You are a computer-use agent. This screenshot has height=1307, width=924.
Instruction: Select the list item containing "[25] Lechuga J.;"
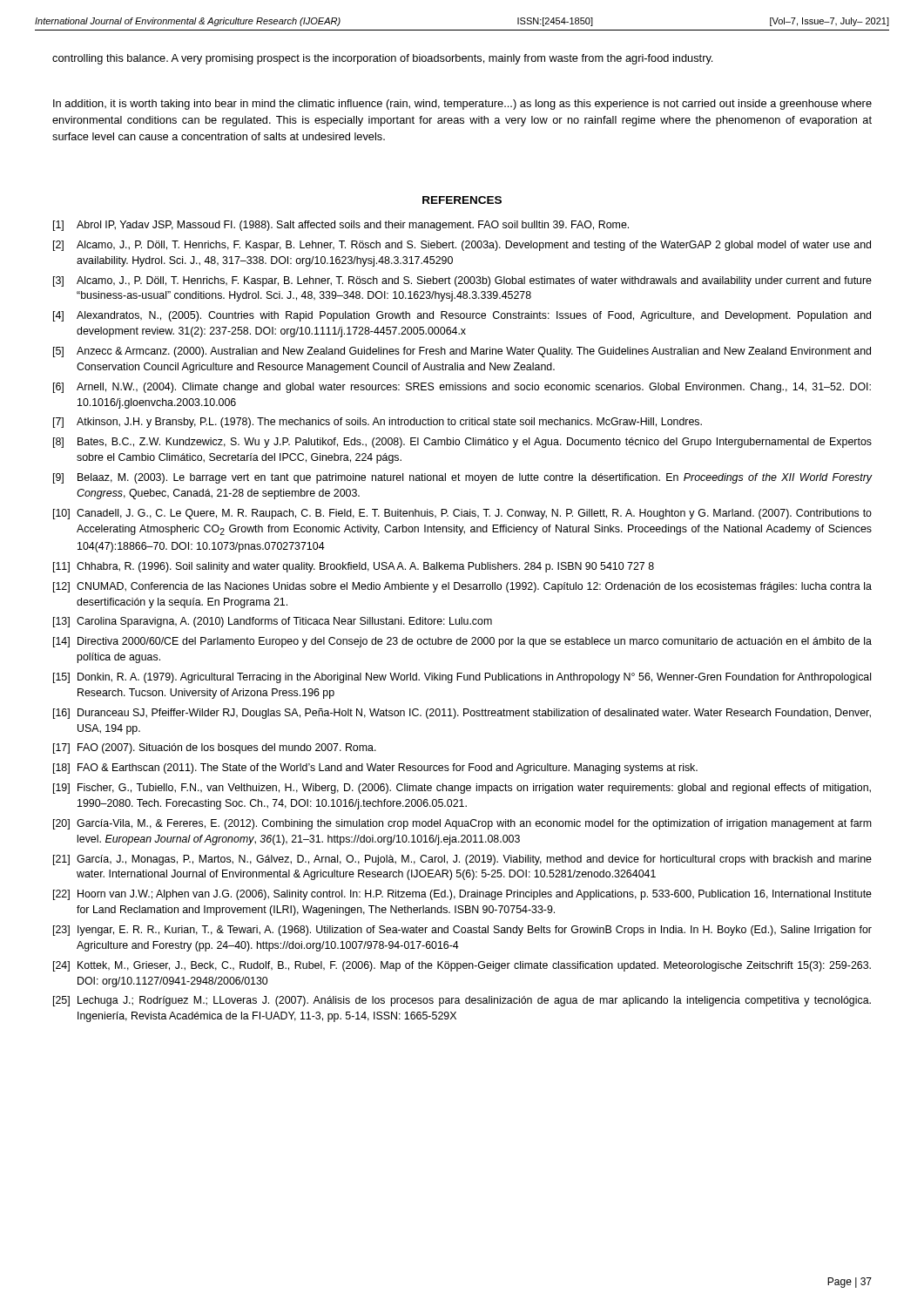[462, 1009]
